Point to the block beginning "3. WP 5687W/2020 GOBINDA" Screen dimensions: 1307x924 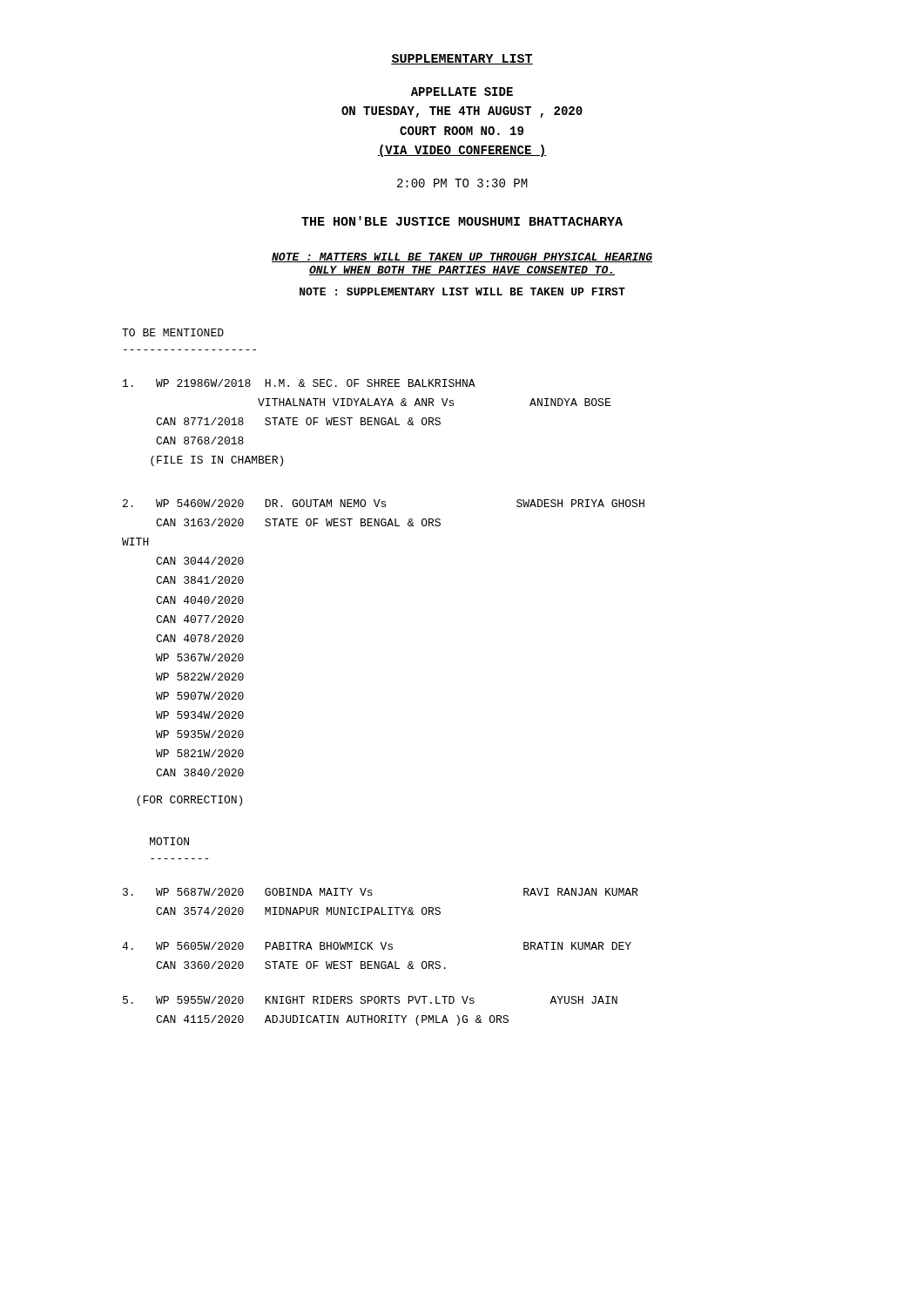pos(380,902)
